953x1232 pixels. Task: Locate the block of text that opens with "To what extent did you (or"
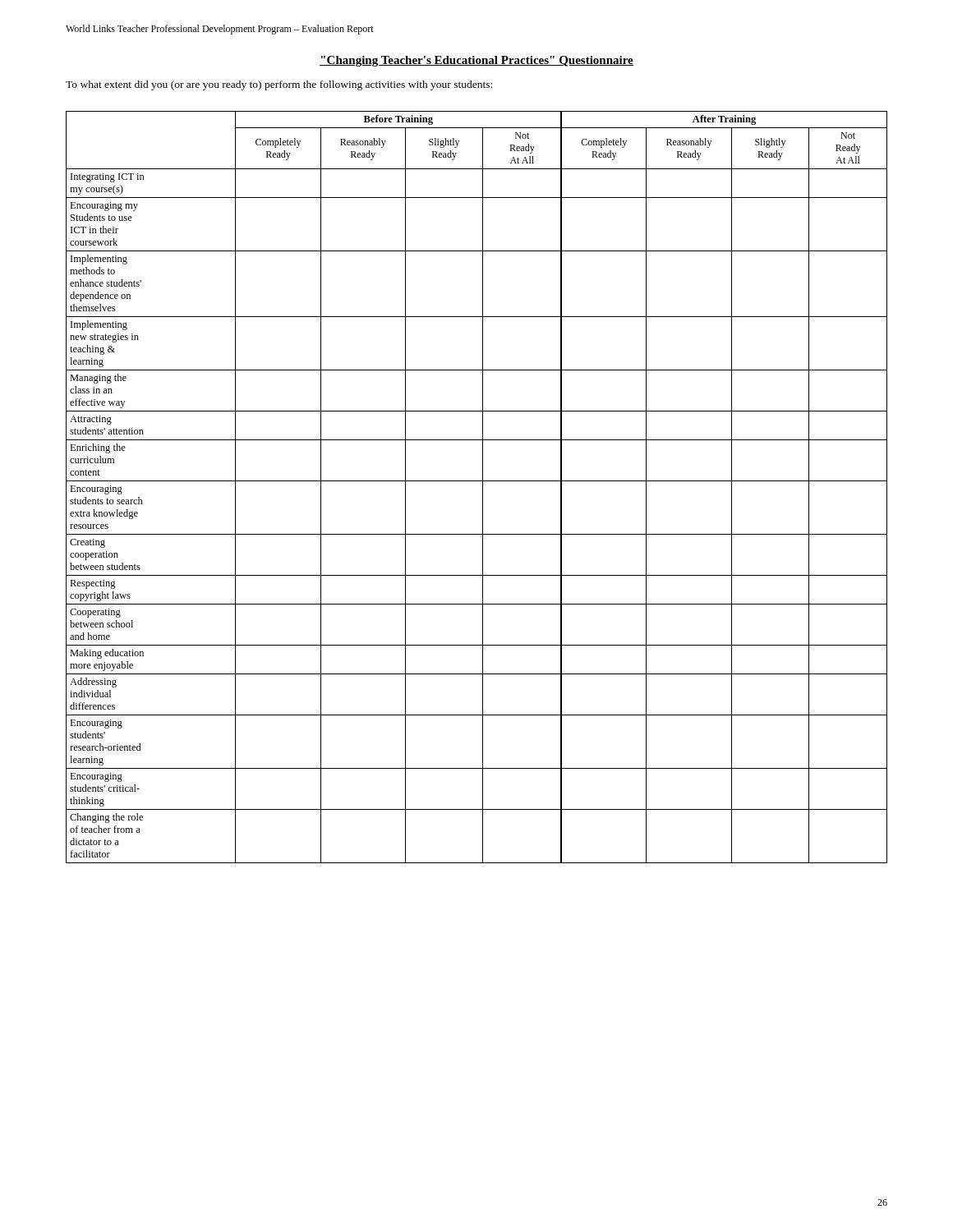pyautogui.click(x=279, y=84)
